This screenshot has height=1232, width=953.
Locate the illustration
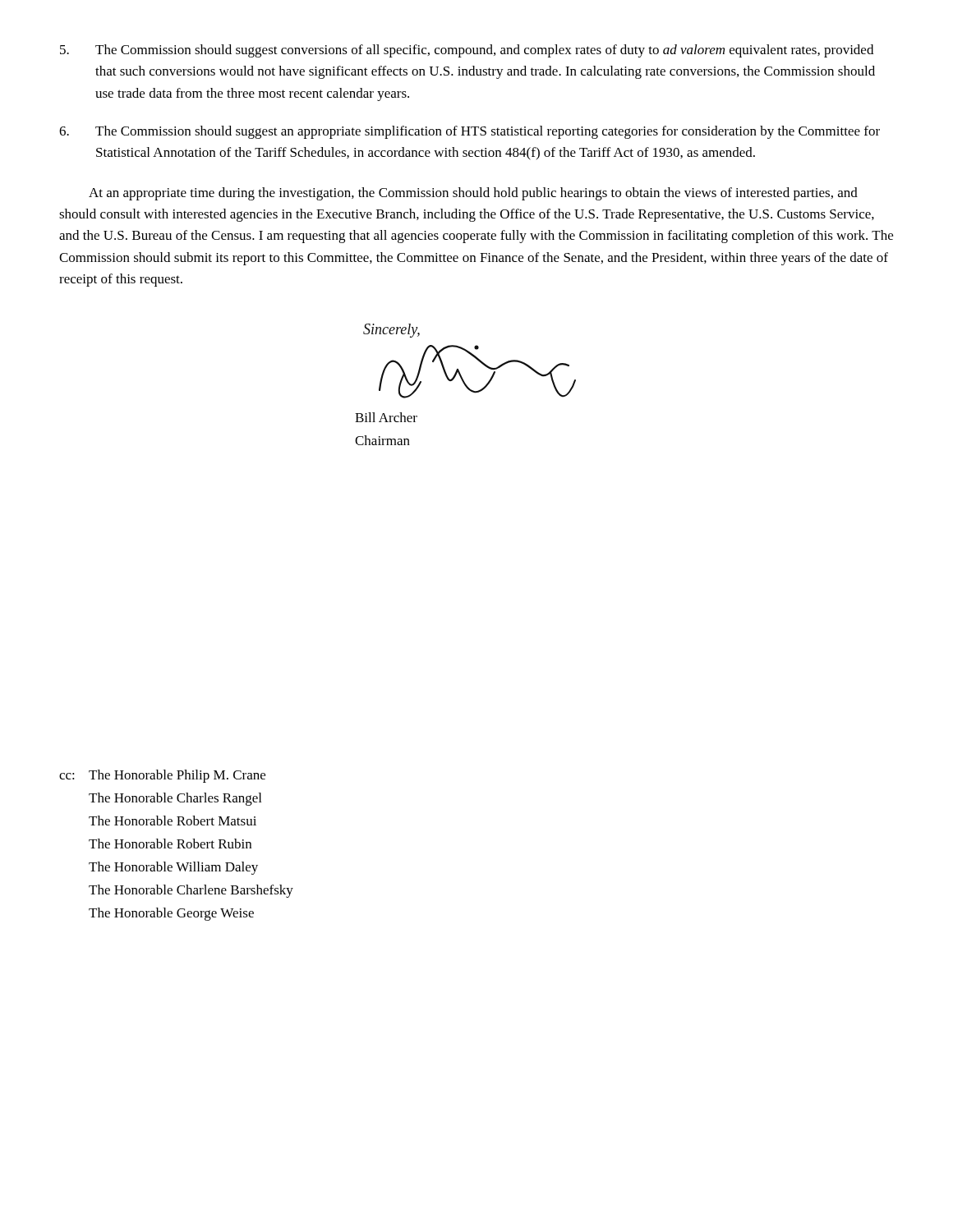tap(470, 362)
